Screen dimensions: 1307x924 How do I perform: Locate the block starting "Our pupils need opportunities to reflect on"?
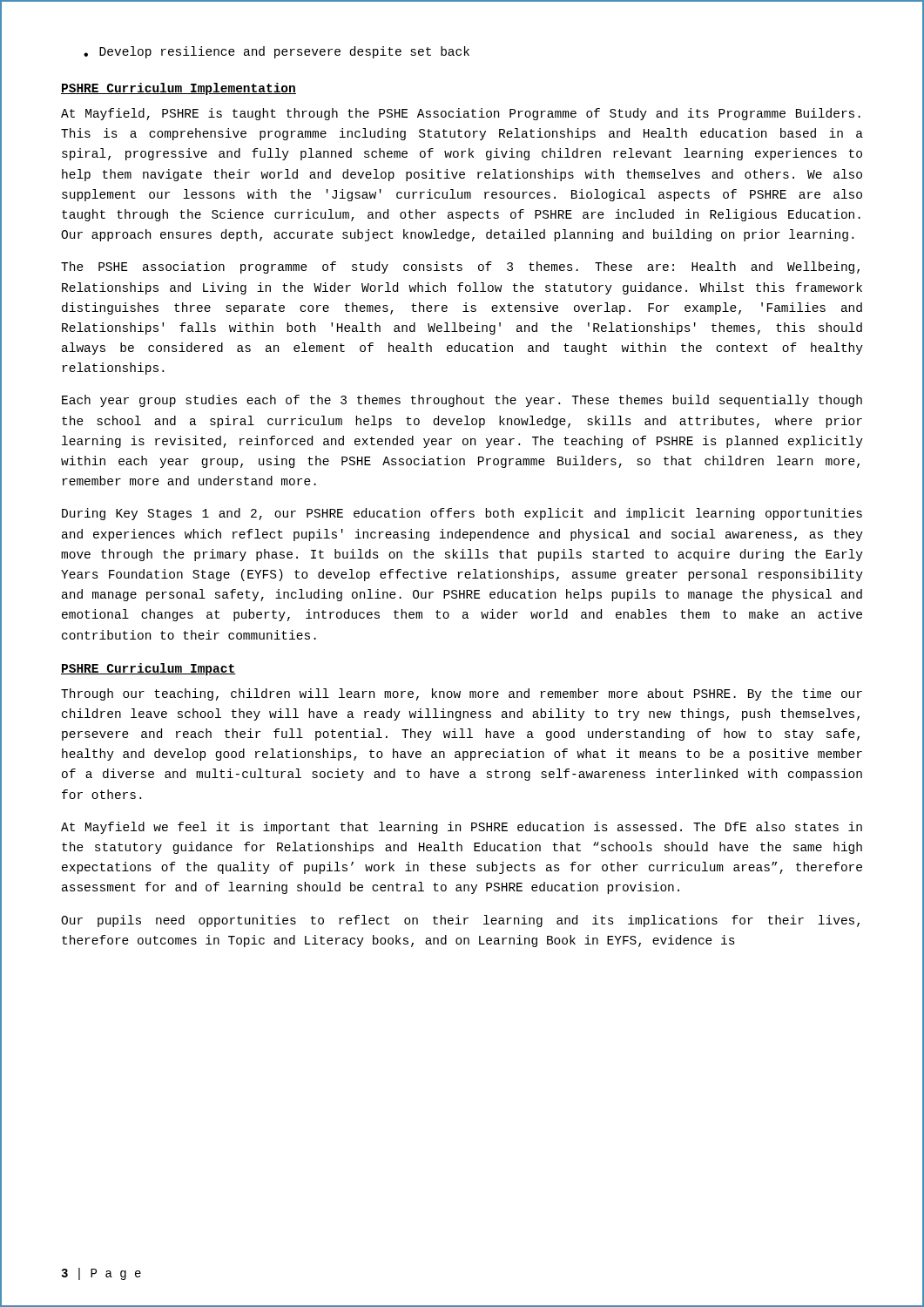462,931
